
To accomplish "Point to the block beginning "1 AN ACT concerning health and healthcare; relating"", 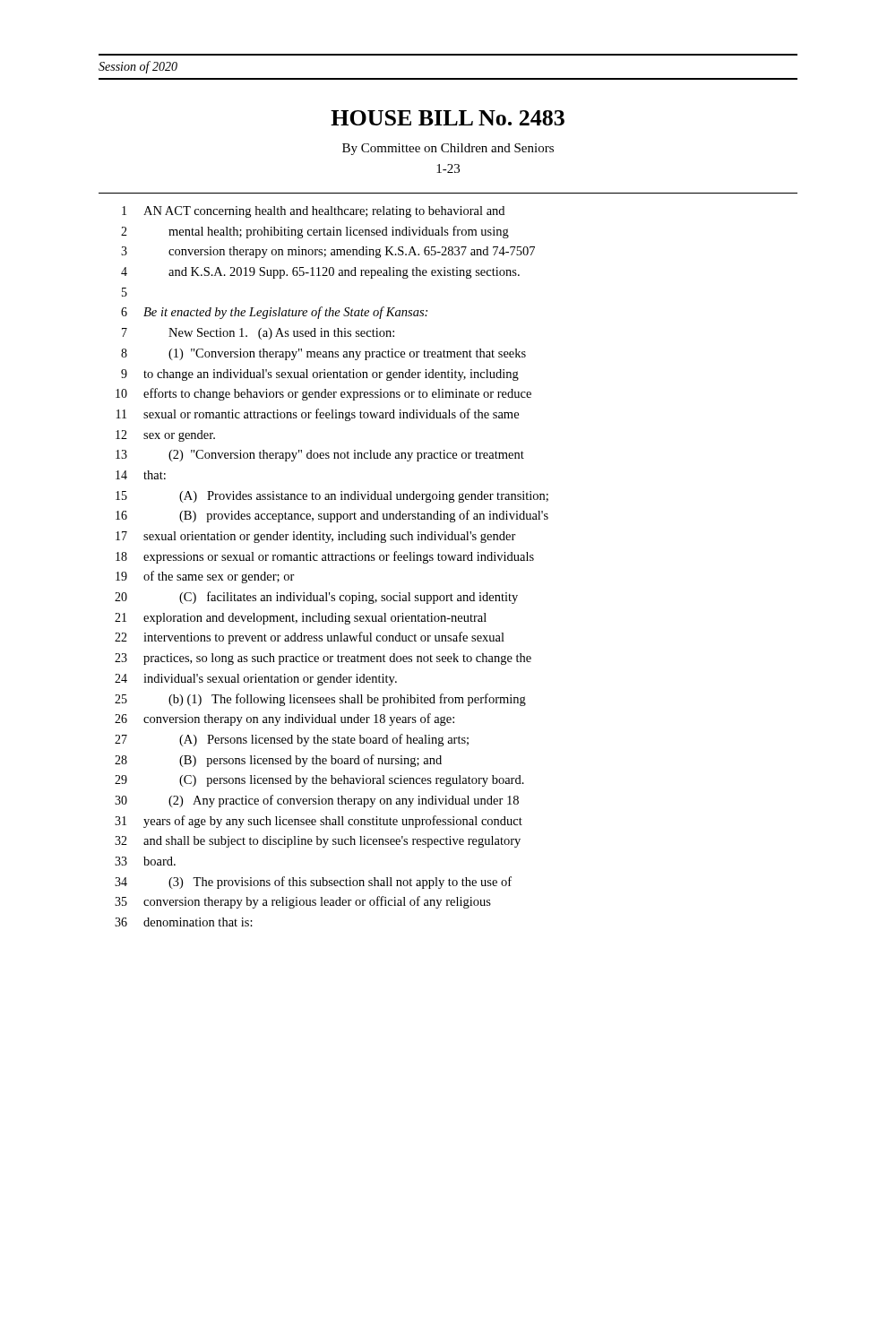I will point(448,567).
